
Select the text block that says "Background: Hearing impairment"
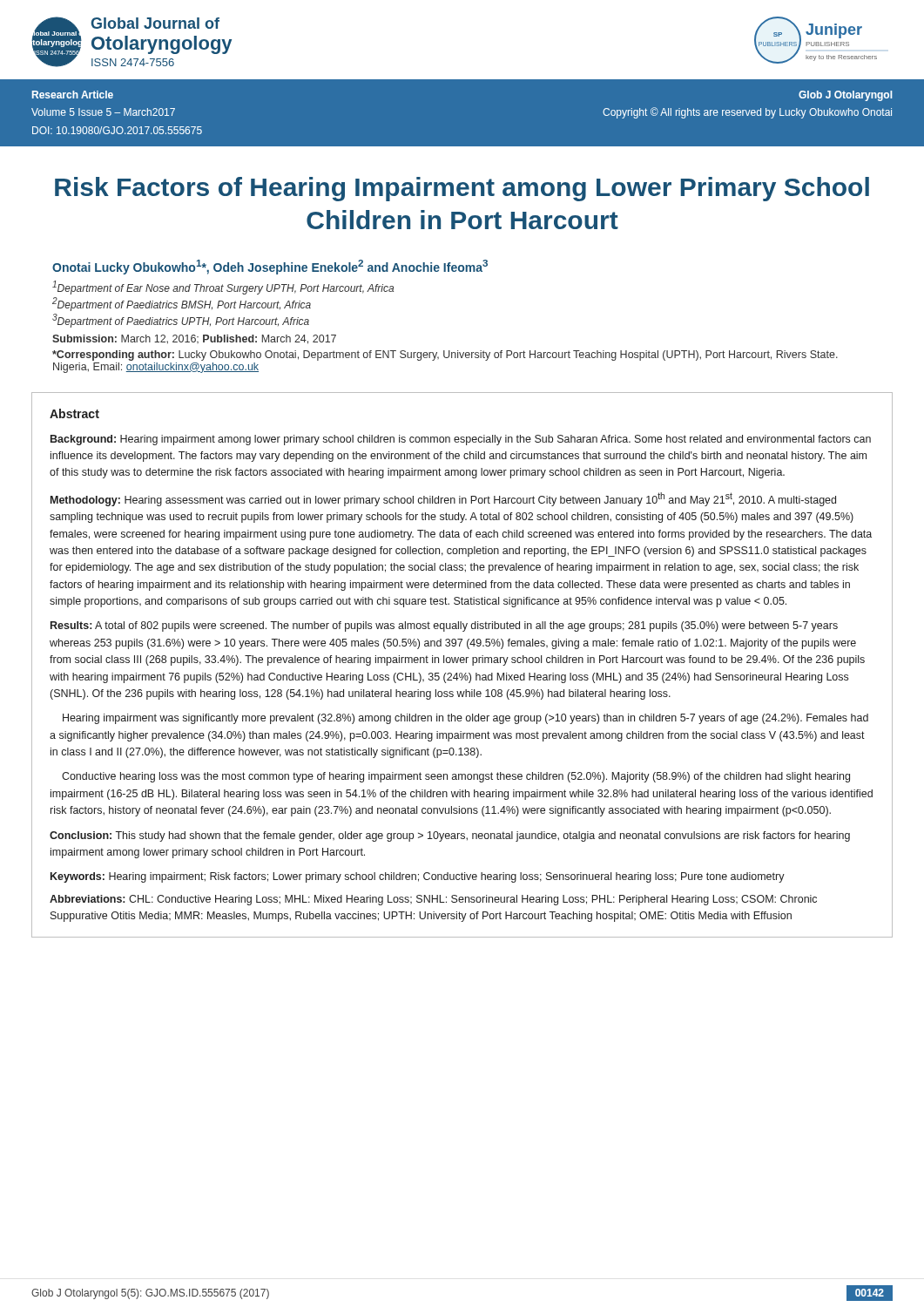pos(460,456)
